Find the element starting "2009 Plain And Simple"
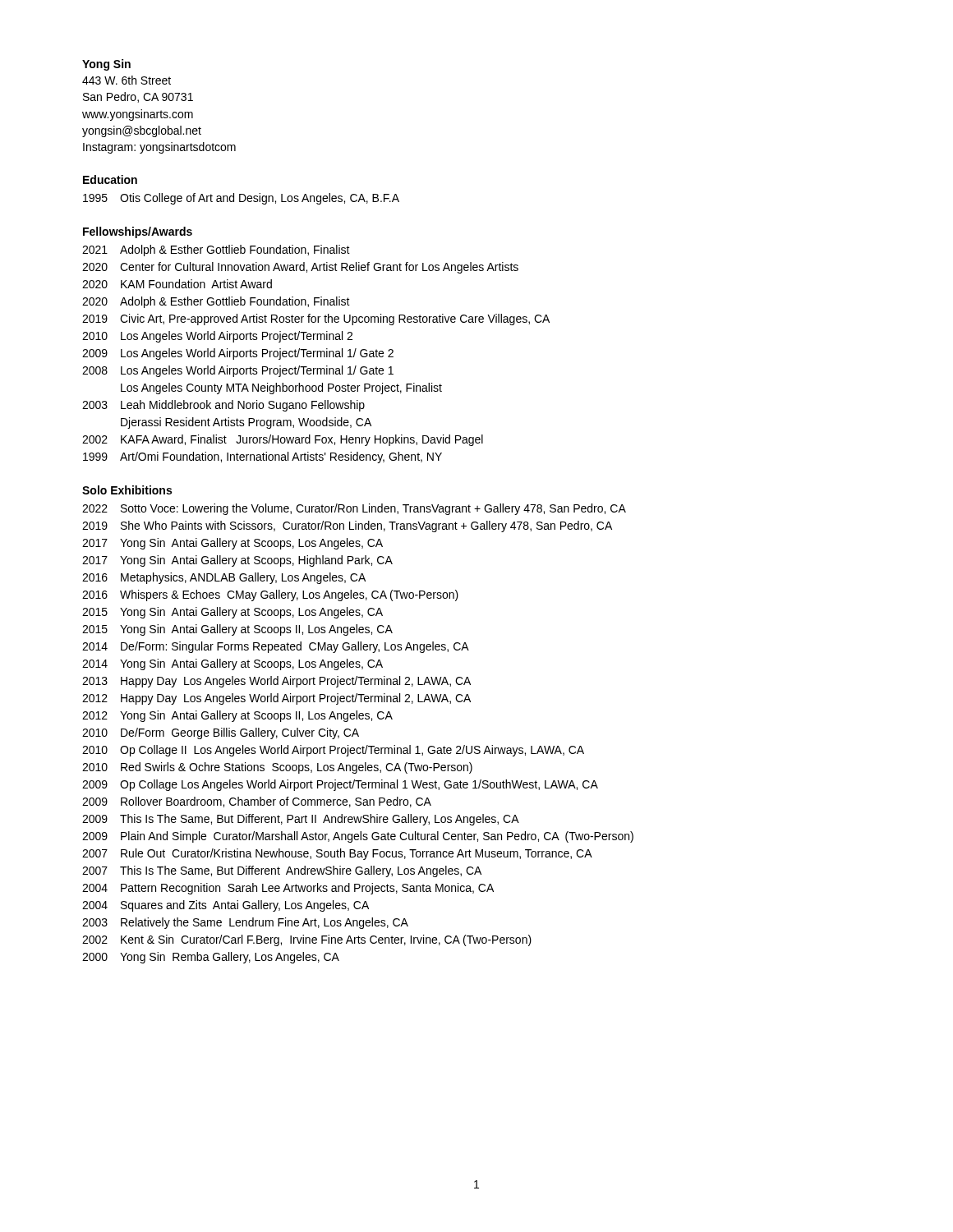The width and height of the screenshot is (953, 1232). (x=476, y=837)
